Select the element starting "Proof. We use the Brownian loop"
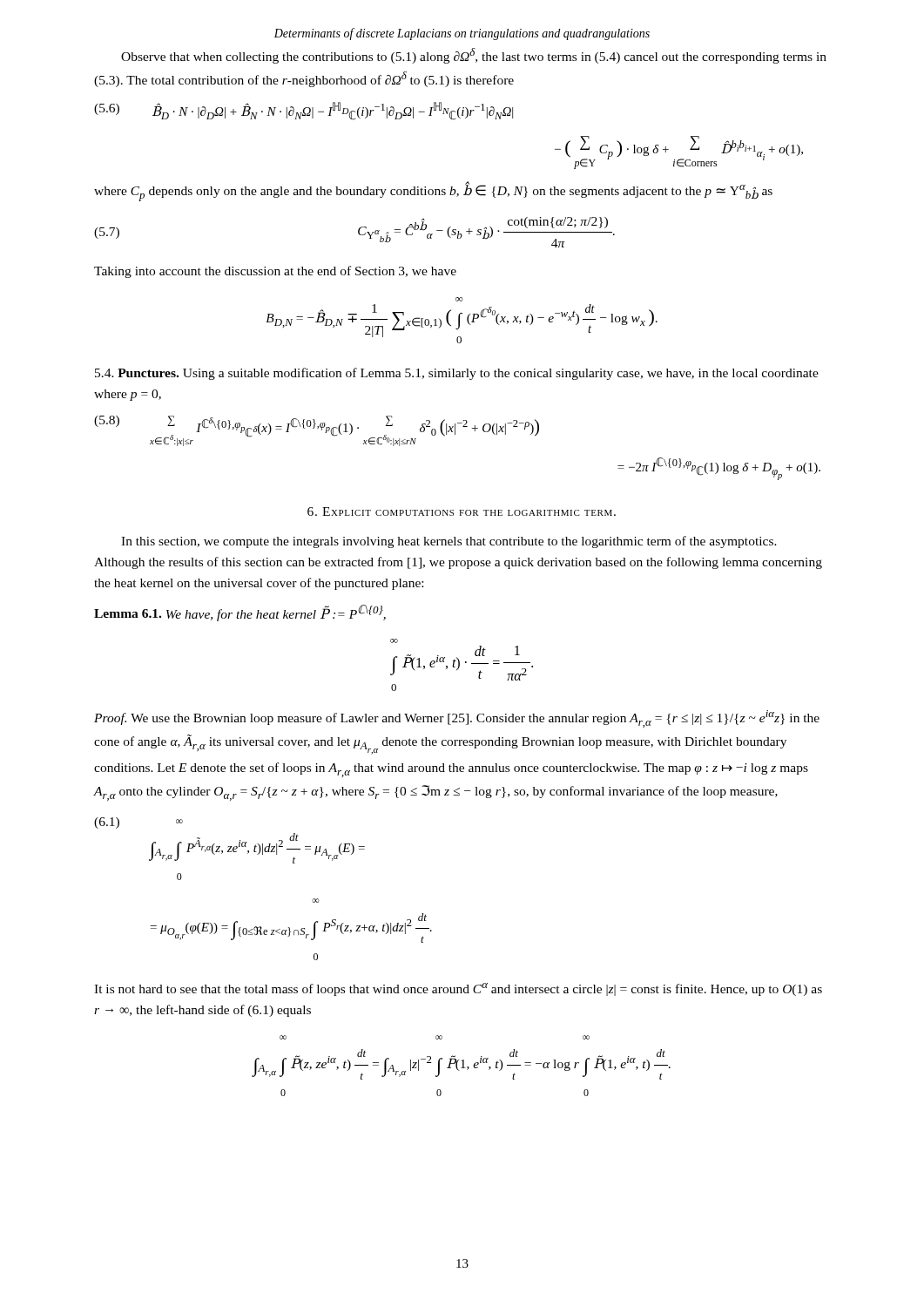This screenshot has width=924, height=1307. (x=462, y=754)
